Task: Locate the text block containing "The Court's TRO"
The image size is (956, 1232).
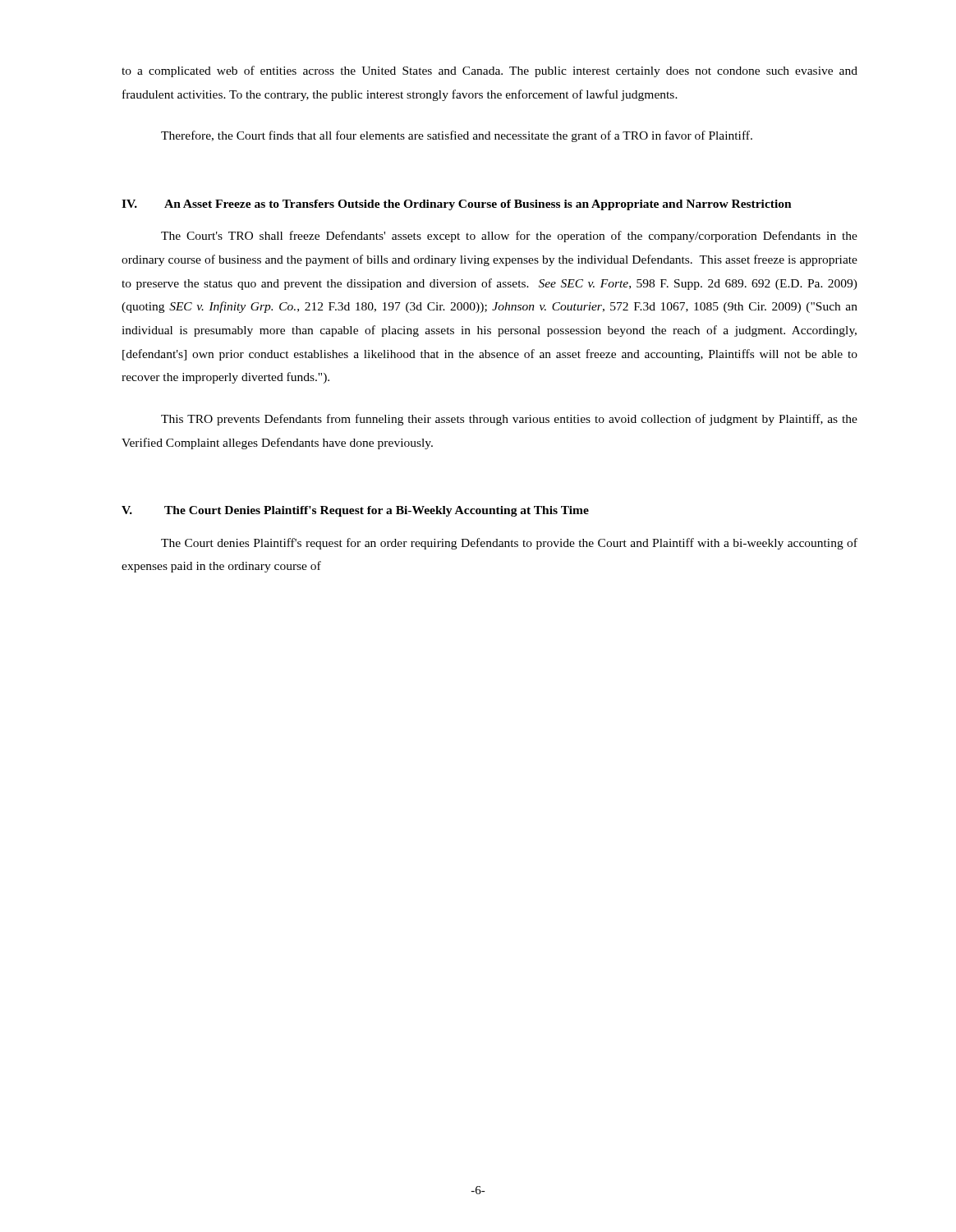Action: click(x=489, y=306)
